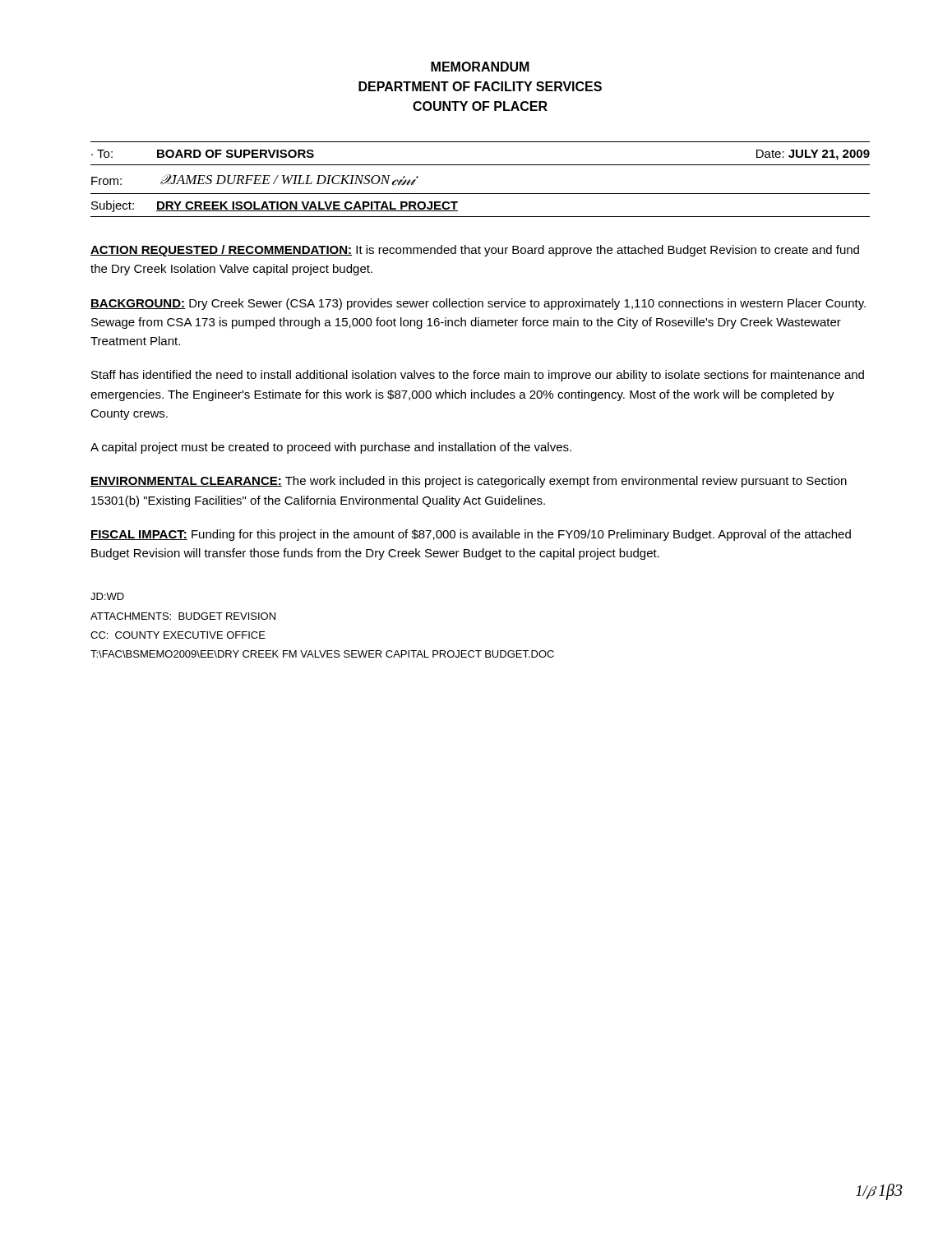Point to the passage starting "MEMORANDUM DEPARTMENT OF FACILITY"
952x1233 pixels.
click(480, 87)
